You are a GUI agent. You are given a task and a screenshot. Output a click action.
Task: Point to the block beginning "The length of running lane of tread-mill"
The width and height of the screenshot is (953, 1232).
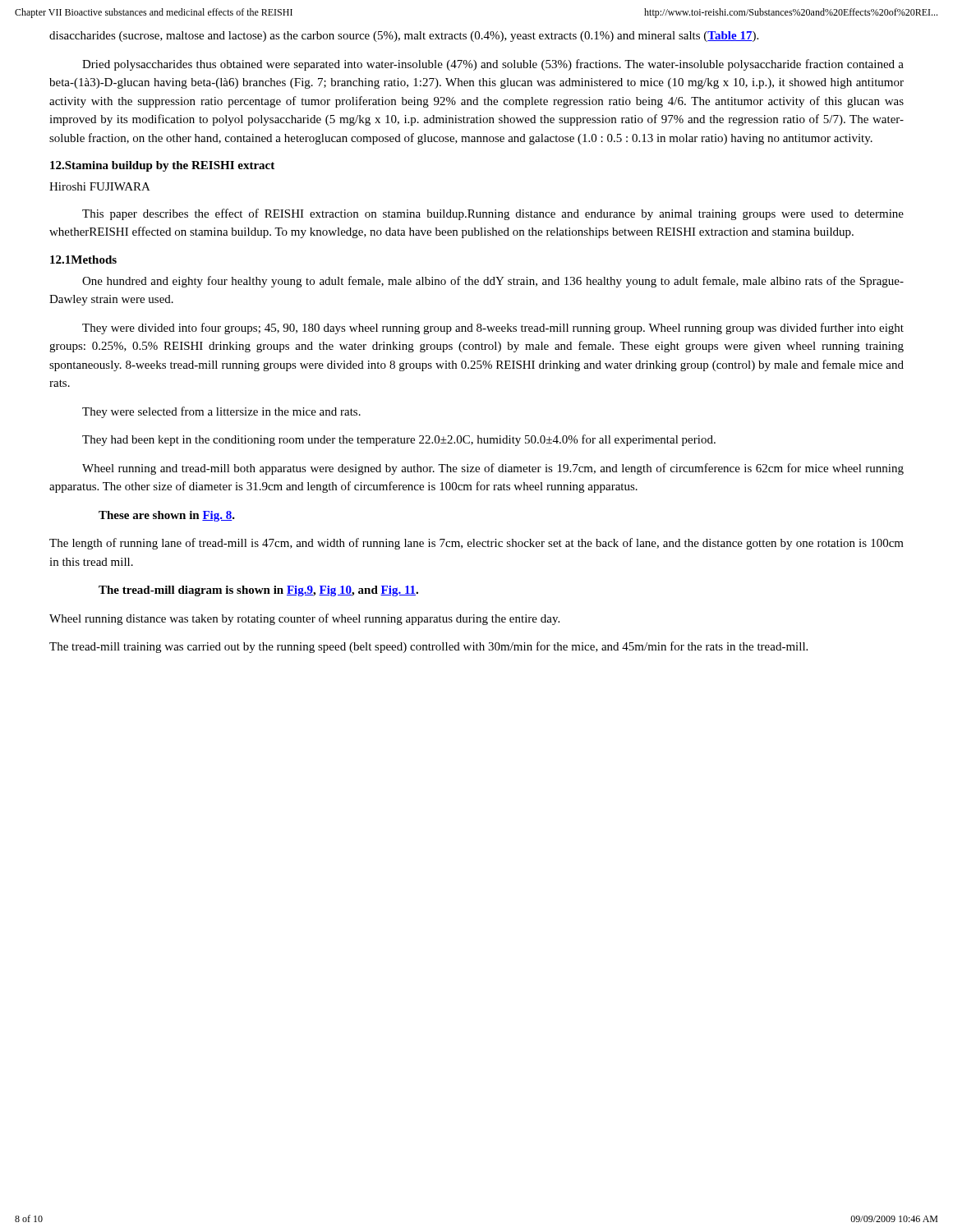tap(476, 552)
